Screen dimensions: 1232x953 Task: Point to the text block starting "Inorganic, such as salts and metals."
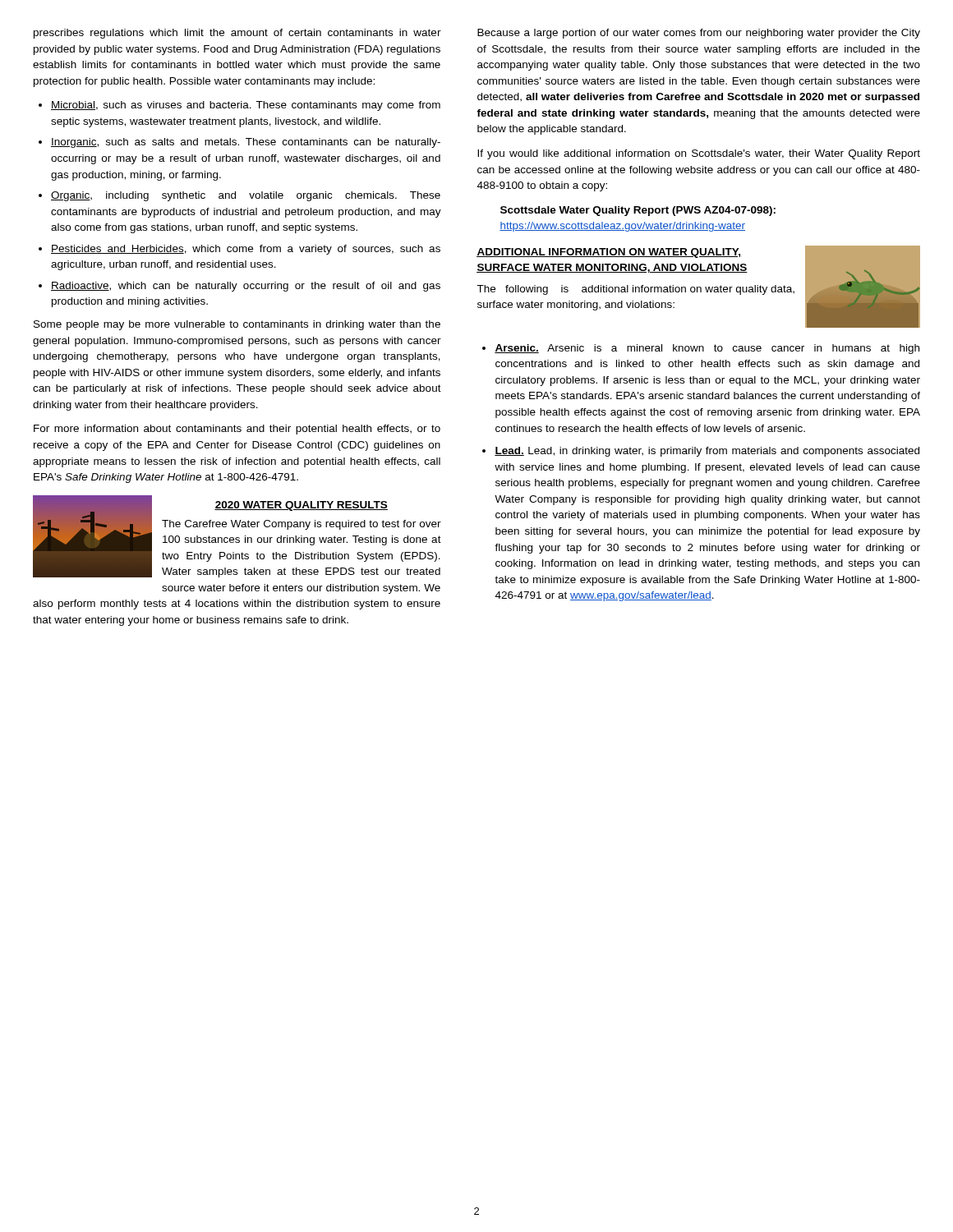[x=246, y=158]
